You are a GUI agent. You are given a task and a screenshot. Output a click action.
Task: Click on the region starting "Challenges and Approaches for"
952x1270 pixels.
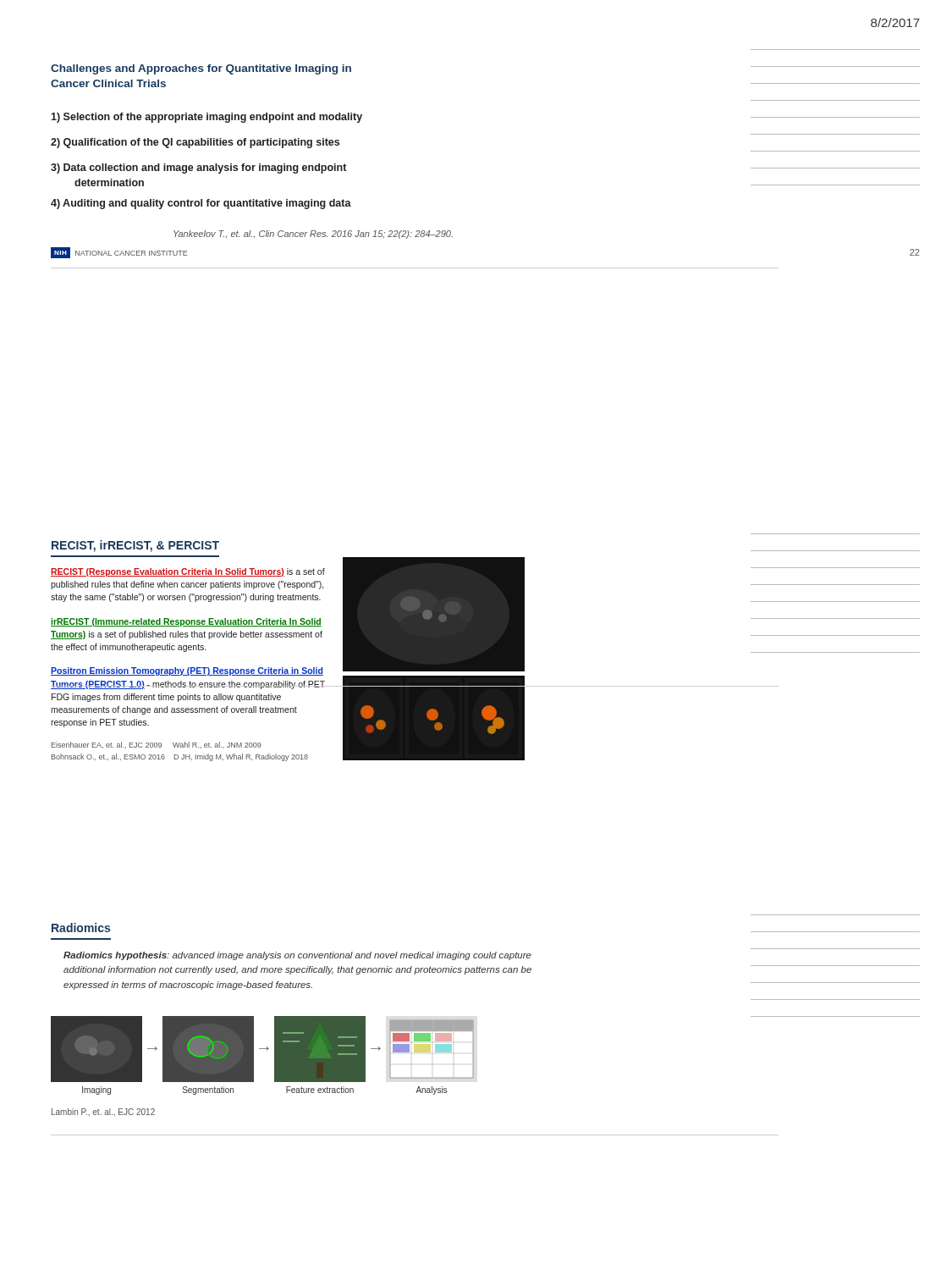(201, 76)
